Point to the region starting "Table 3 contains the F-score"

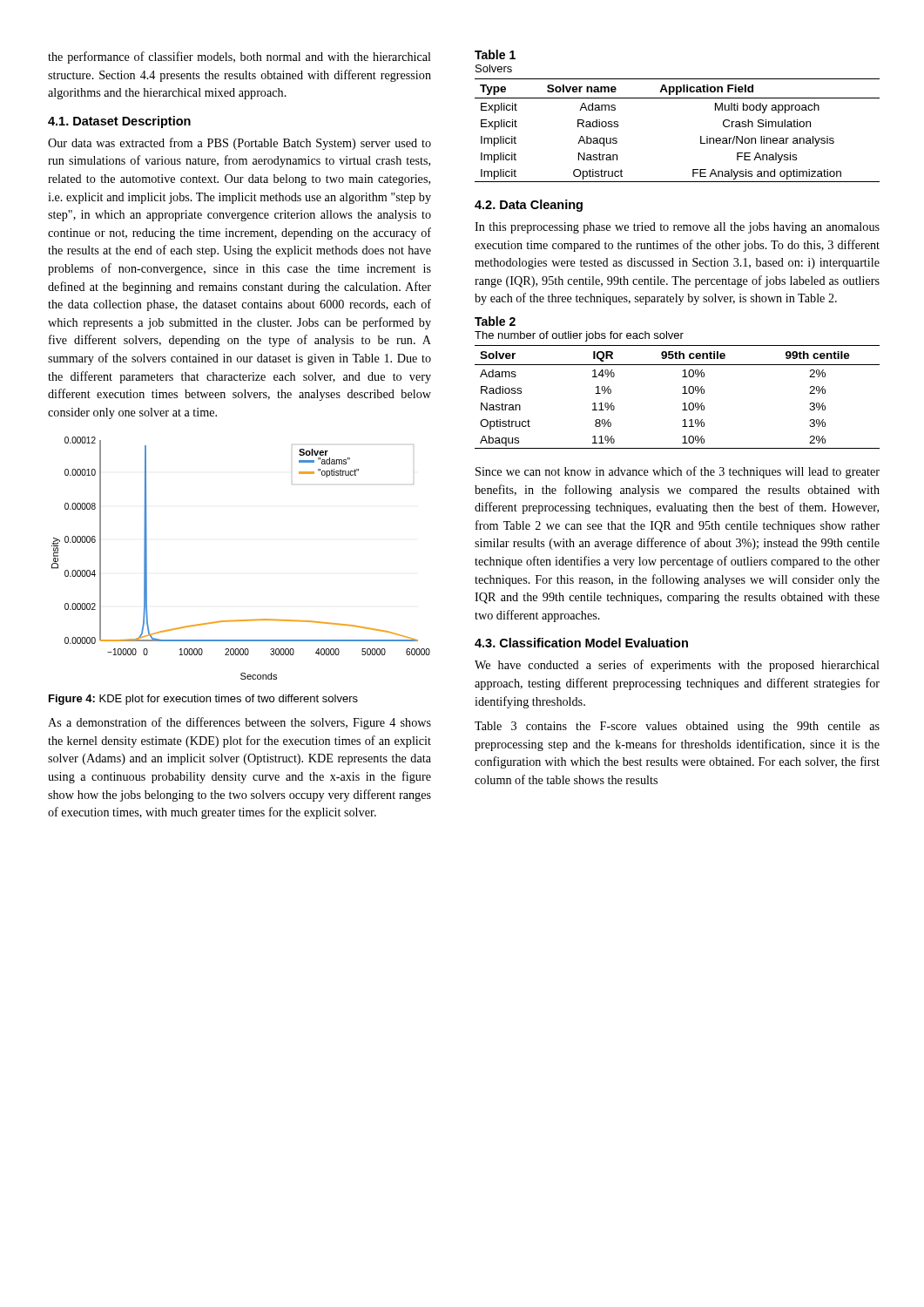point(677,753)
